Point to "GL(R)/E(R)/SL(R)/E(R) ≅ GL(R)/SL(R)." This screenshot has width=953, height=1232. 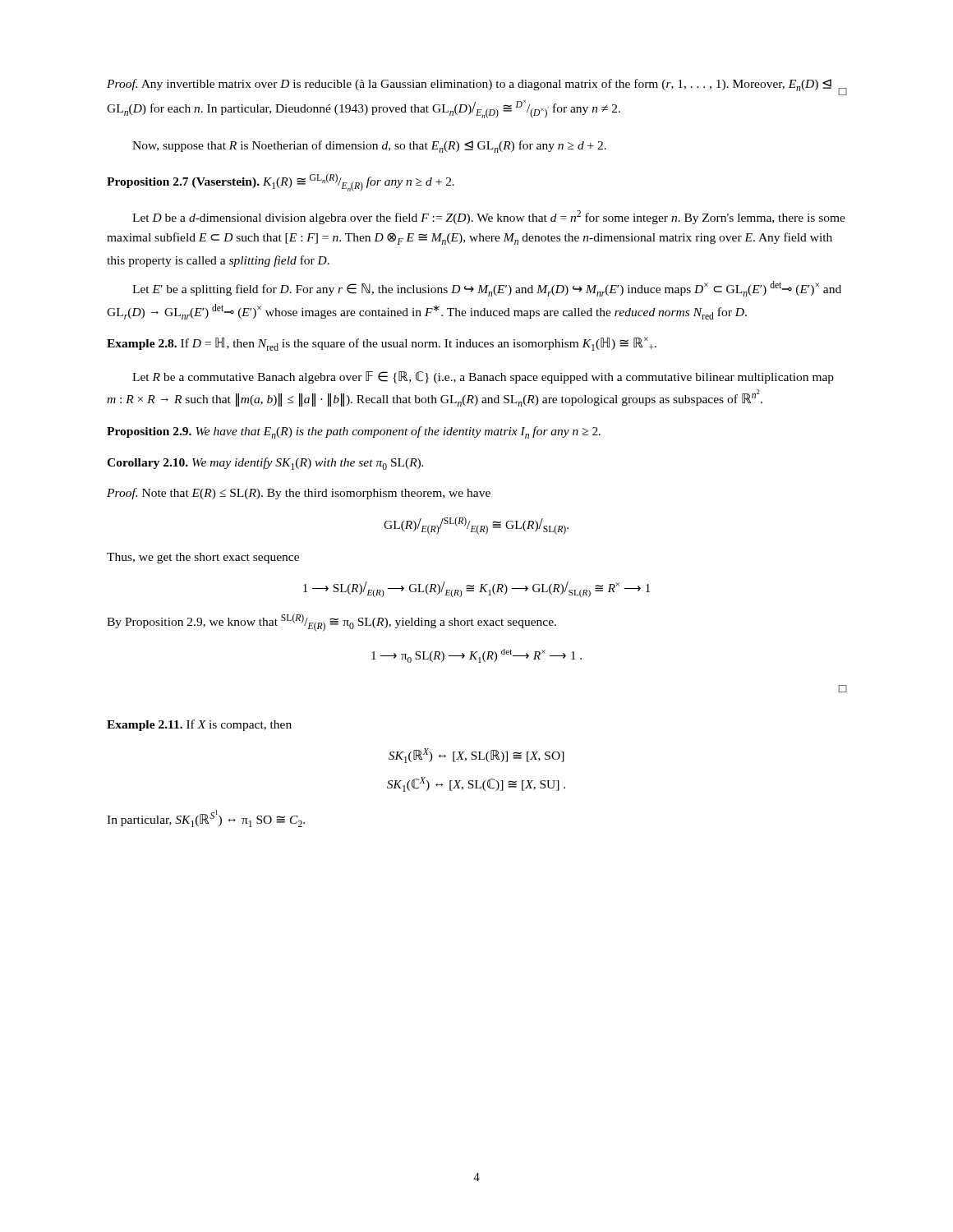point(476,525)
